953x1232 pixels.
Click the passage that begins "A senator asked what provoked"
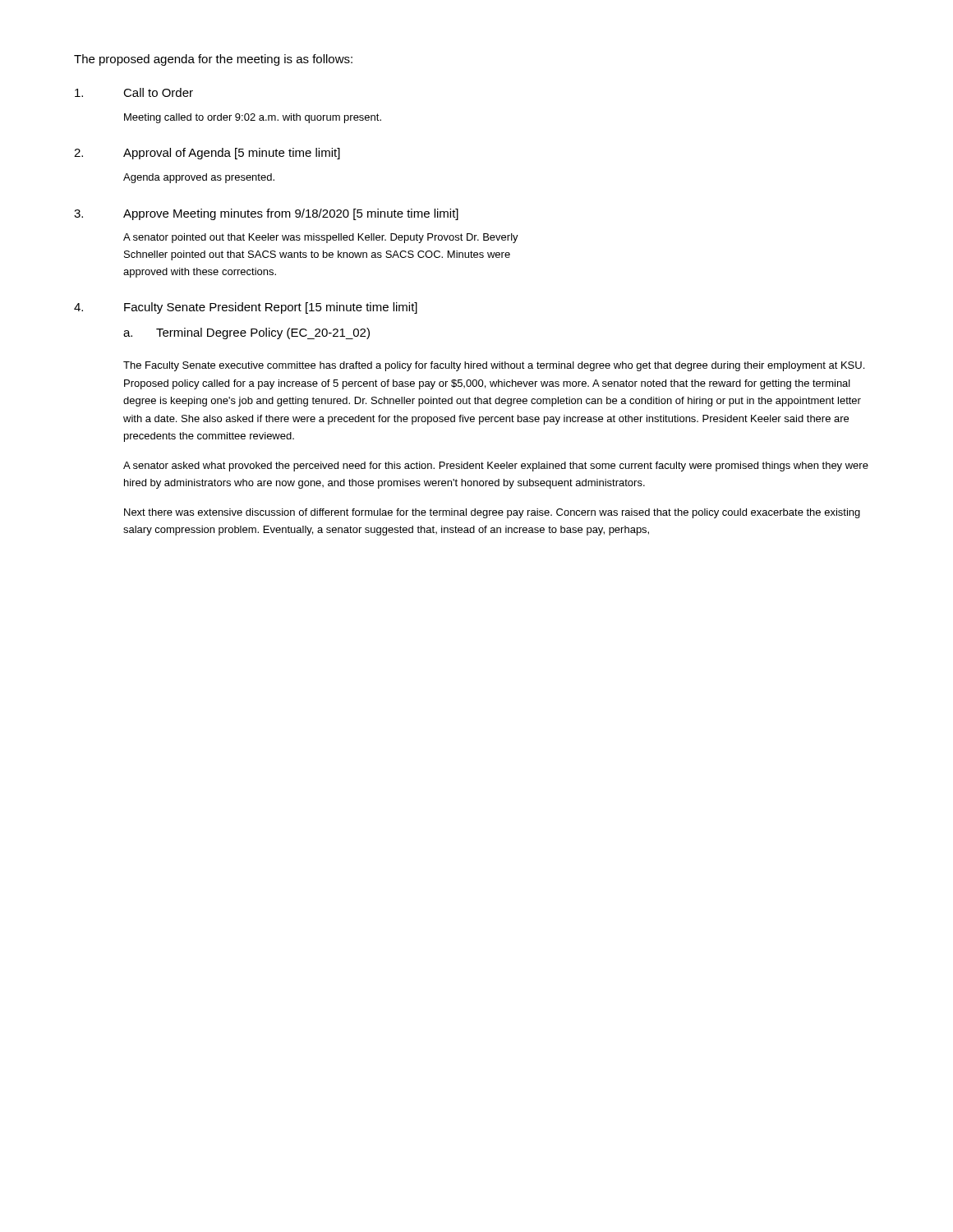(496, 474)
